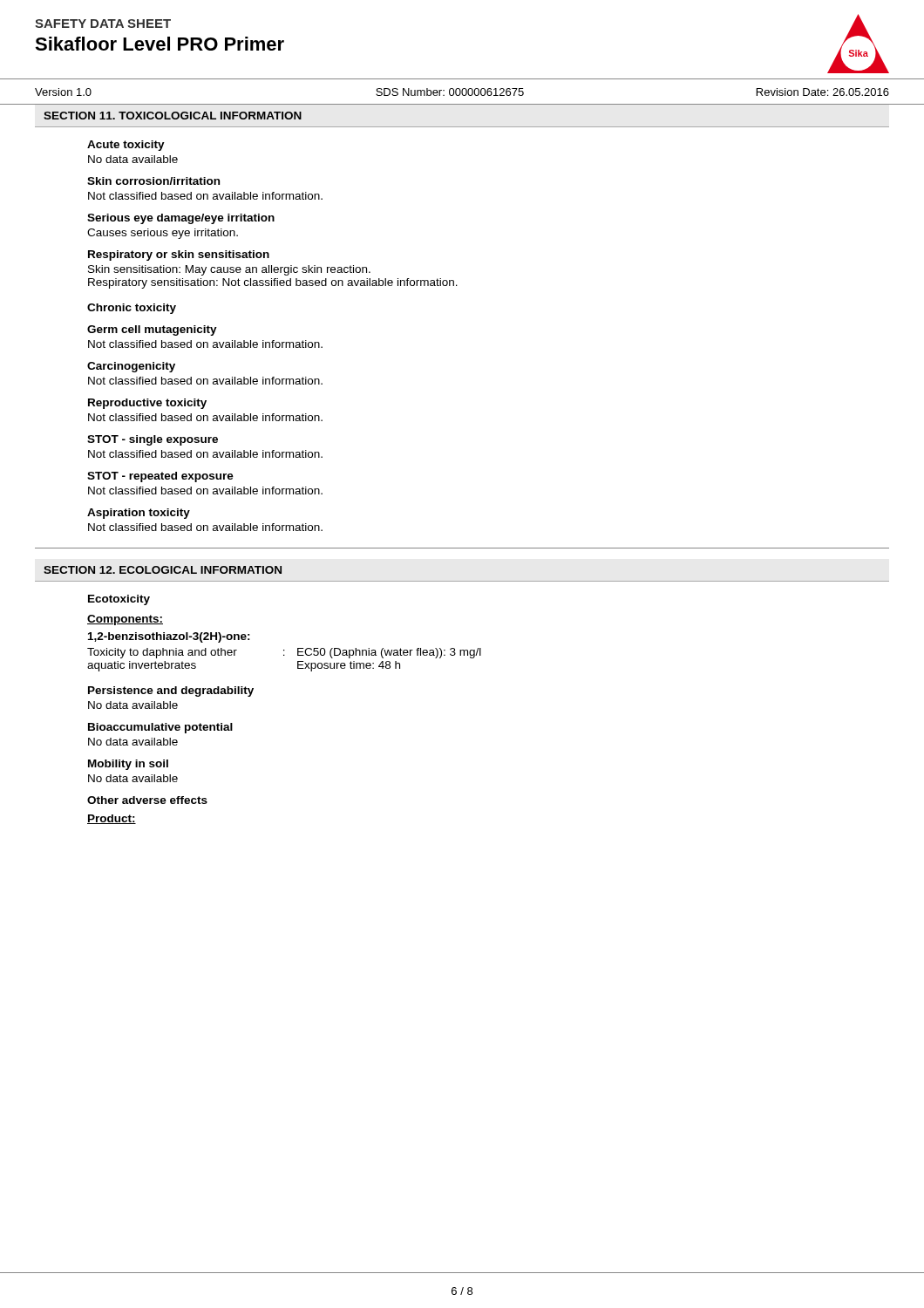Click on the text starting "Aspiration toxicity Not"
This screenshot has height=1308, width=924.
pyautogui.click(x=139, y=514)
